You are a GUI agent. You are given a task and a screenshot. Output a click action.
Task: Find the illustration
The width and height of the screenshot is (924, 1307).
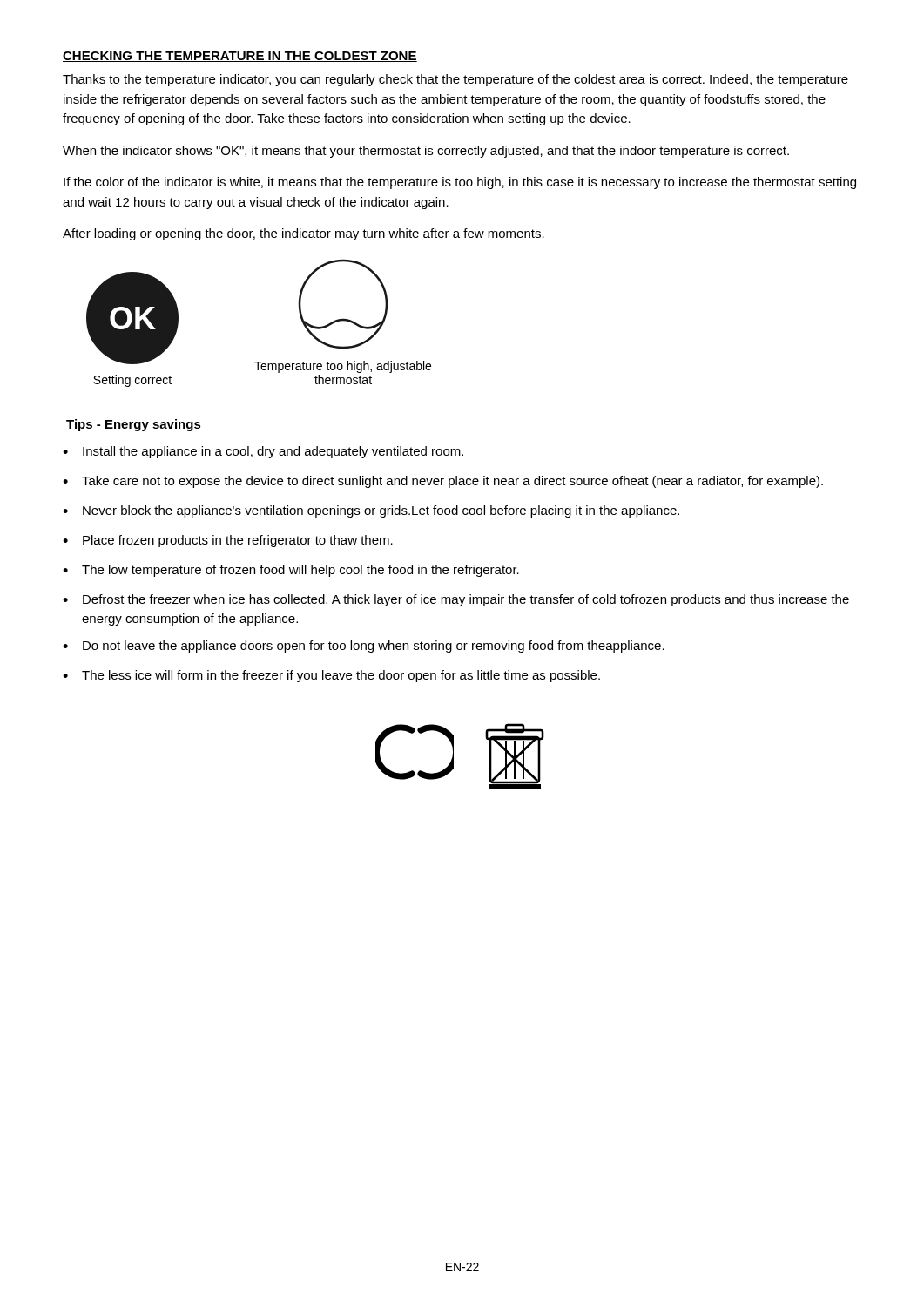(462, 321)
